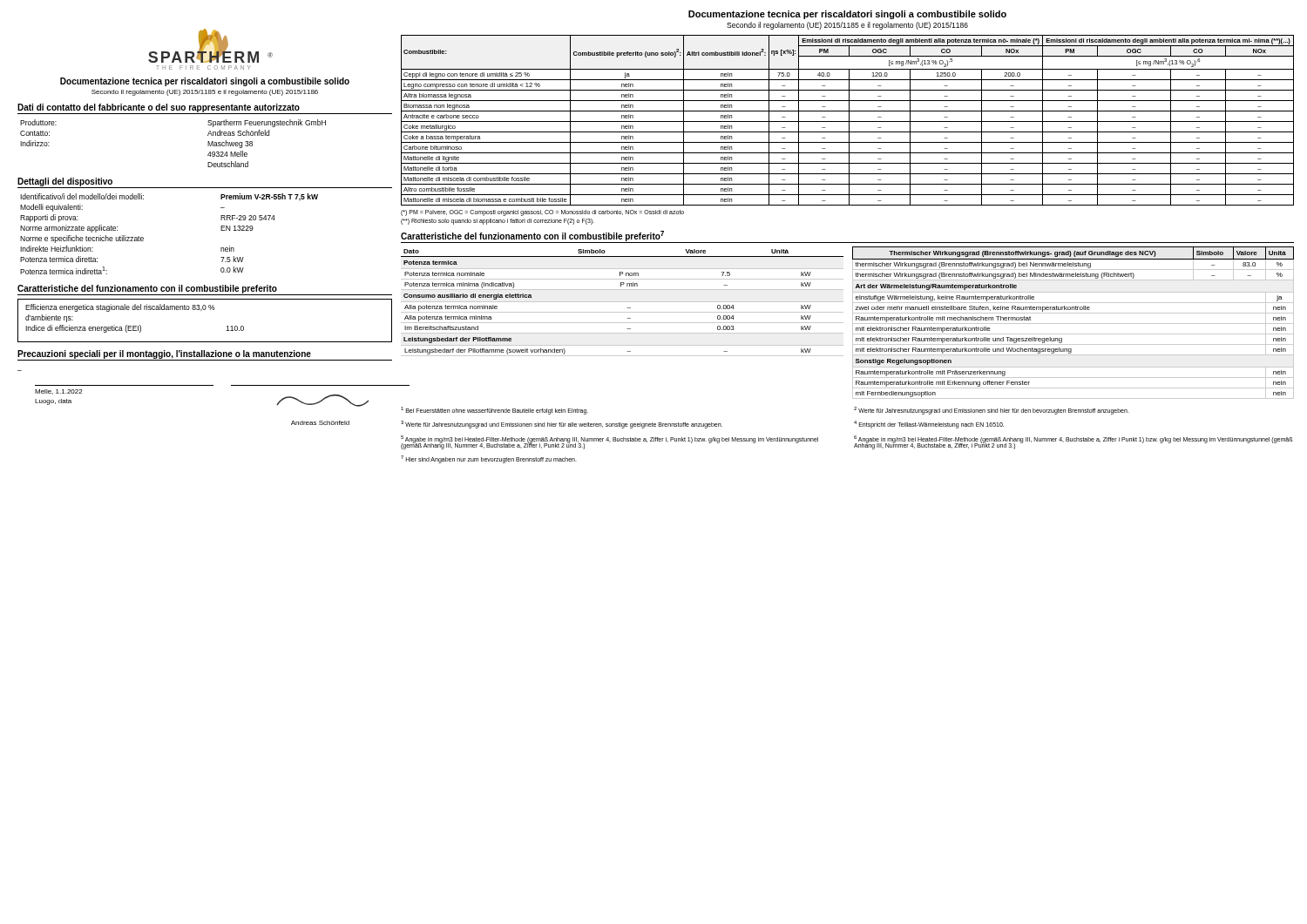
Task: Find the table that mentions "d'ambiente ηs:"
Action: (205, 320)
